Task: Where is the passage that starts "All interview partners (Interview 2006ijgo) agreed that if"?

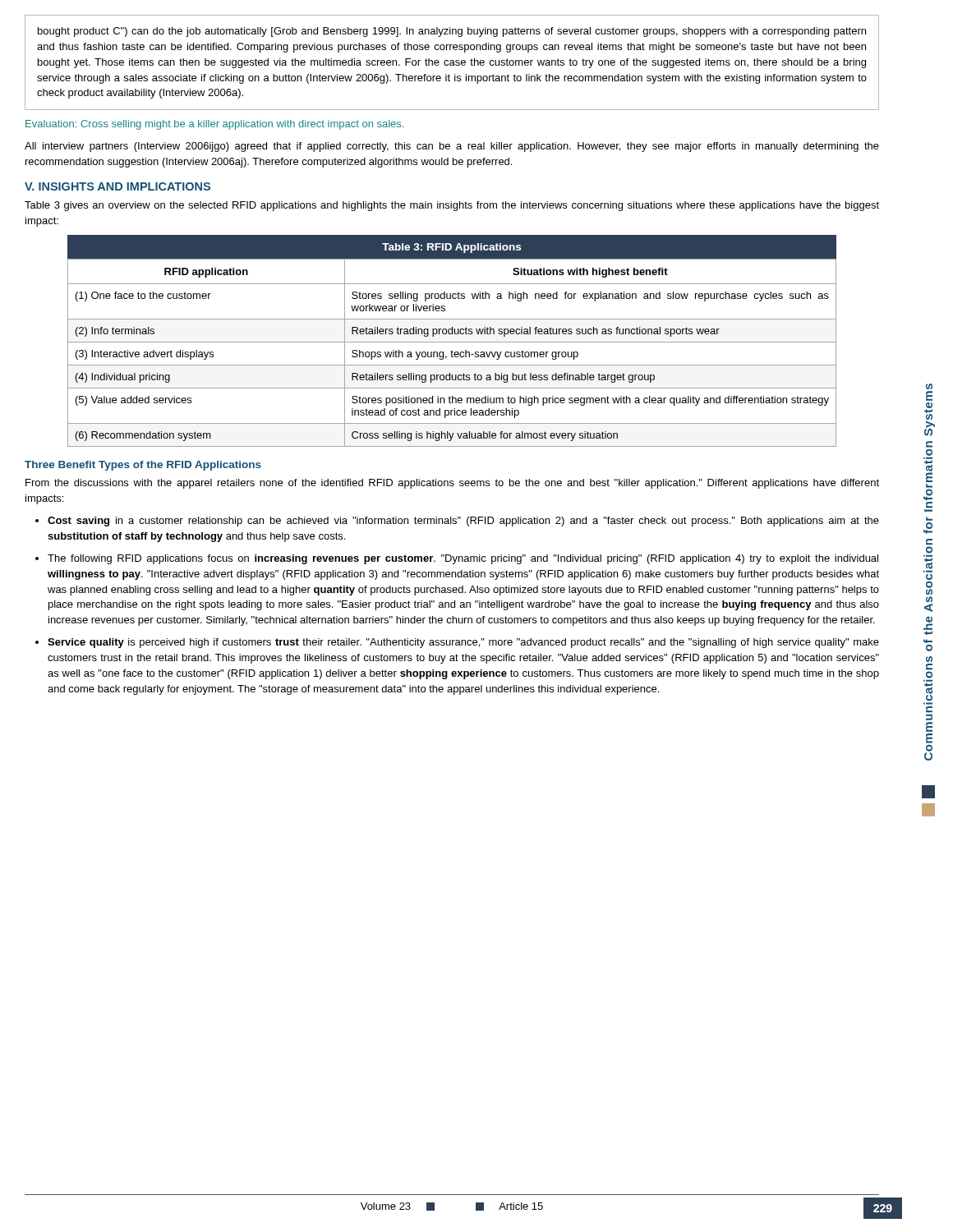Action: [x=452, y=154]
